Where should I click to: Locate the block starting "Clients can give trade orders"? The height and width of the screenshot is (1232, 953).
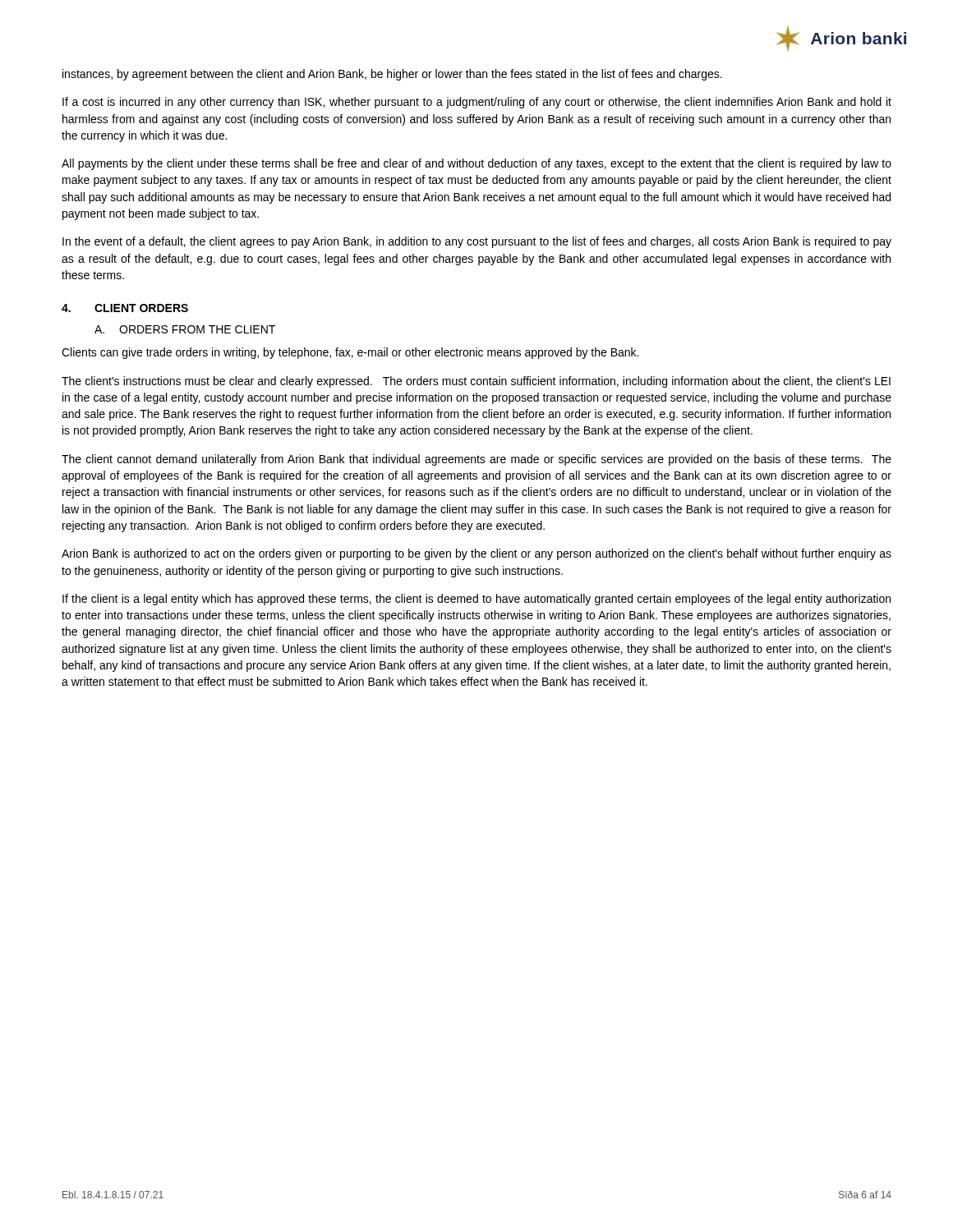(476, 353)
